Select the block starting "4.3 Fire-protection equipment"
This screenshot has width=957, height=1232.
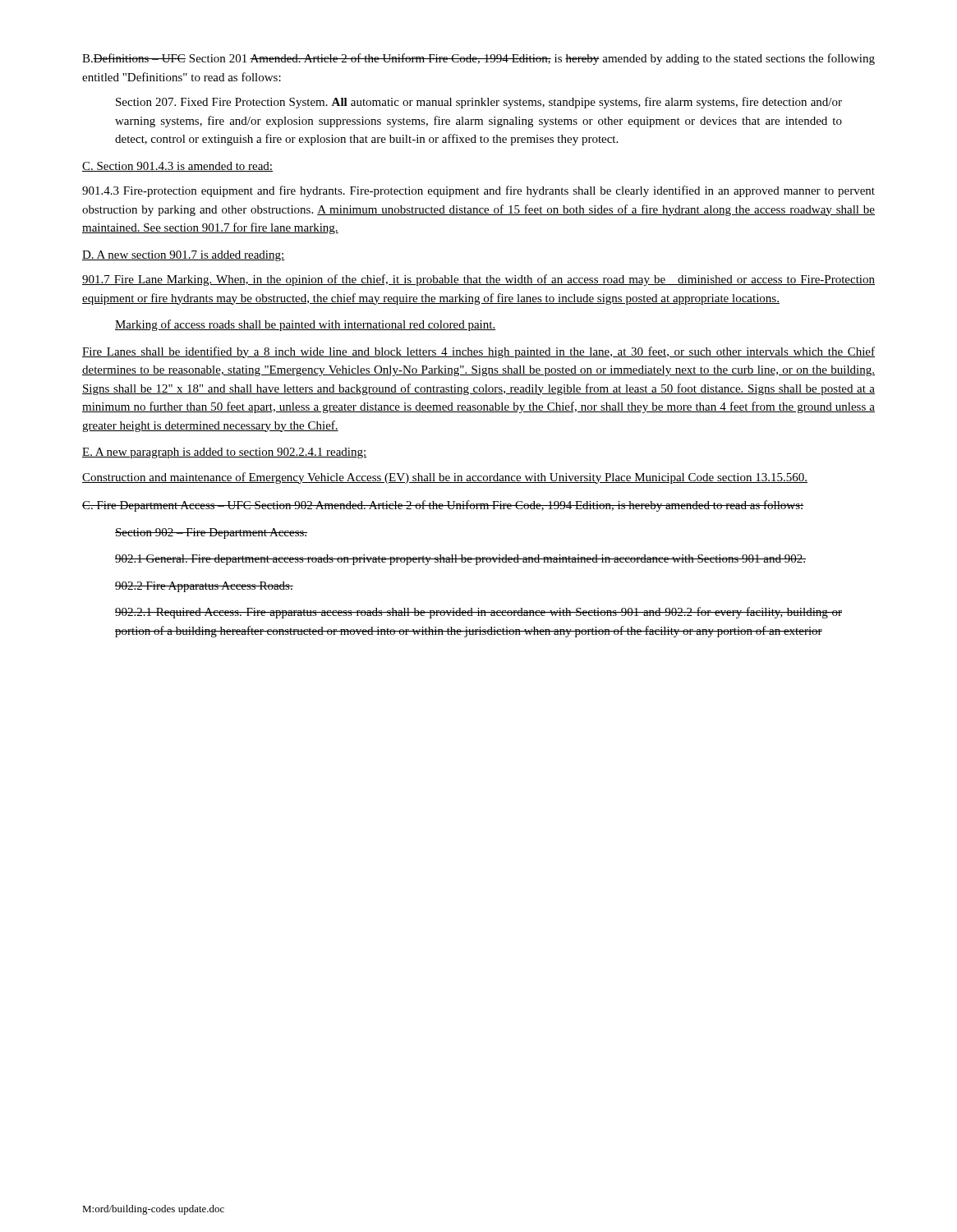point(478,209)
